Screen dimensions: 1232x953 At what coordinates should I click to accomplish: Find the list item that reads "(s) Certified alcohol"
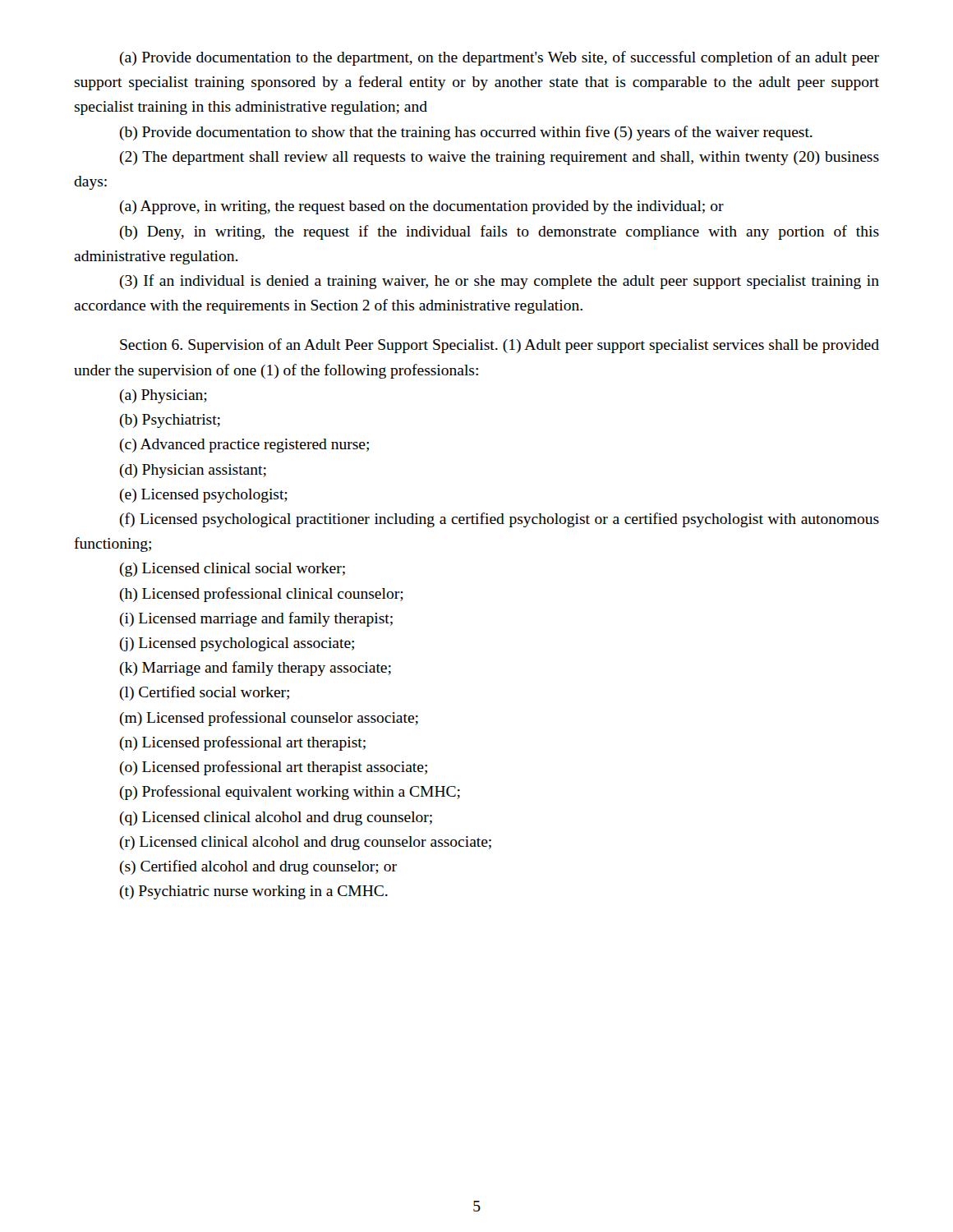click(x=258, y=866)
